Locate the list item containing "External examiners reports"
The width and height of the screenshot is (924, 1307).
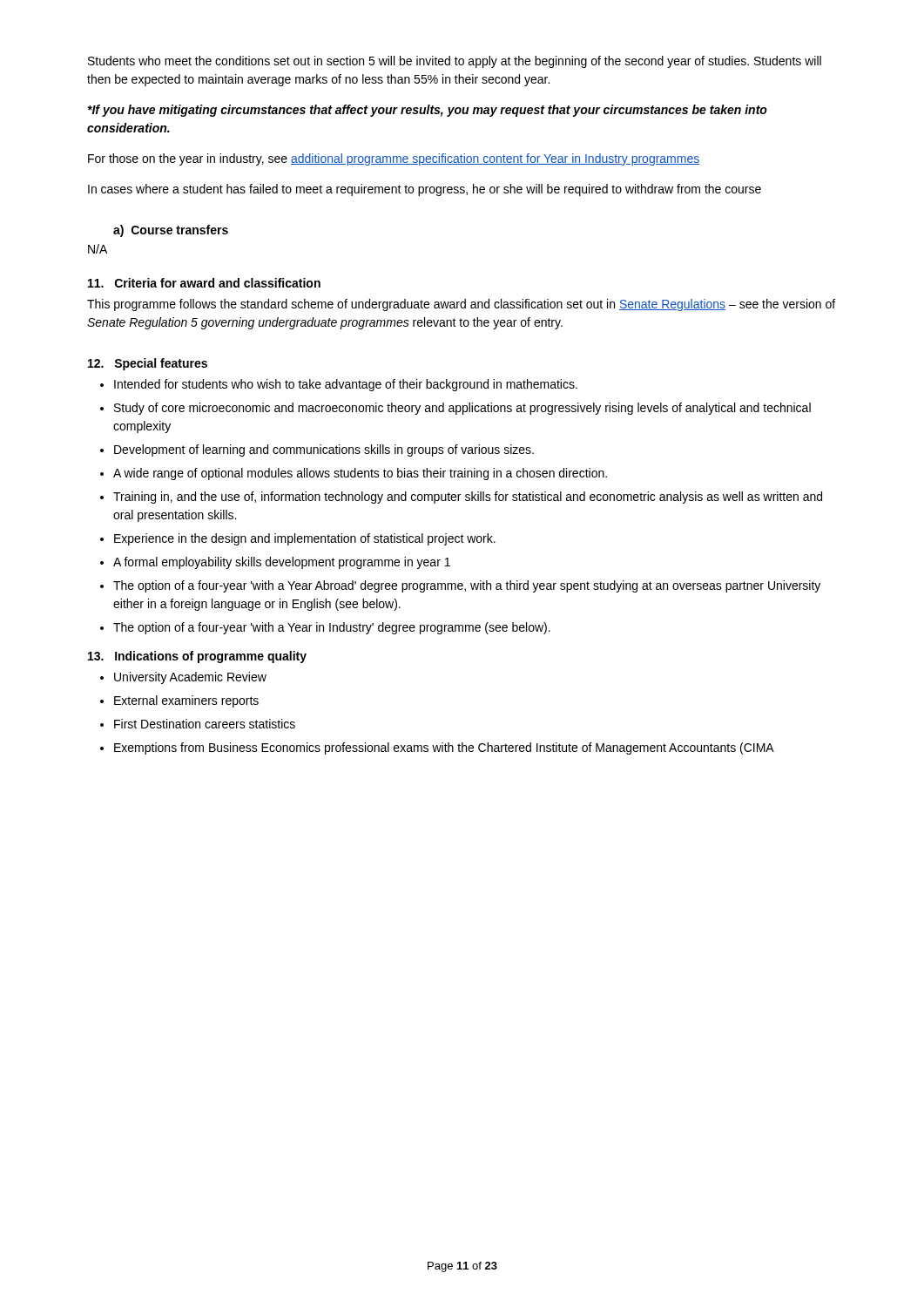[186, 701]
